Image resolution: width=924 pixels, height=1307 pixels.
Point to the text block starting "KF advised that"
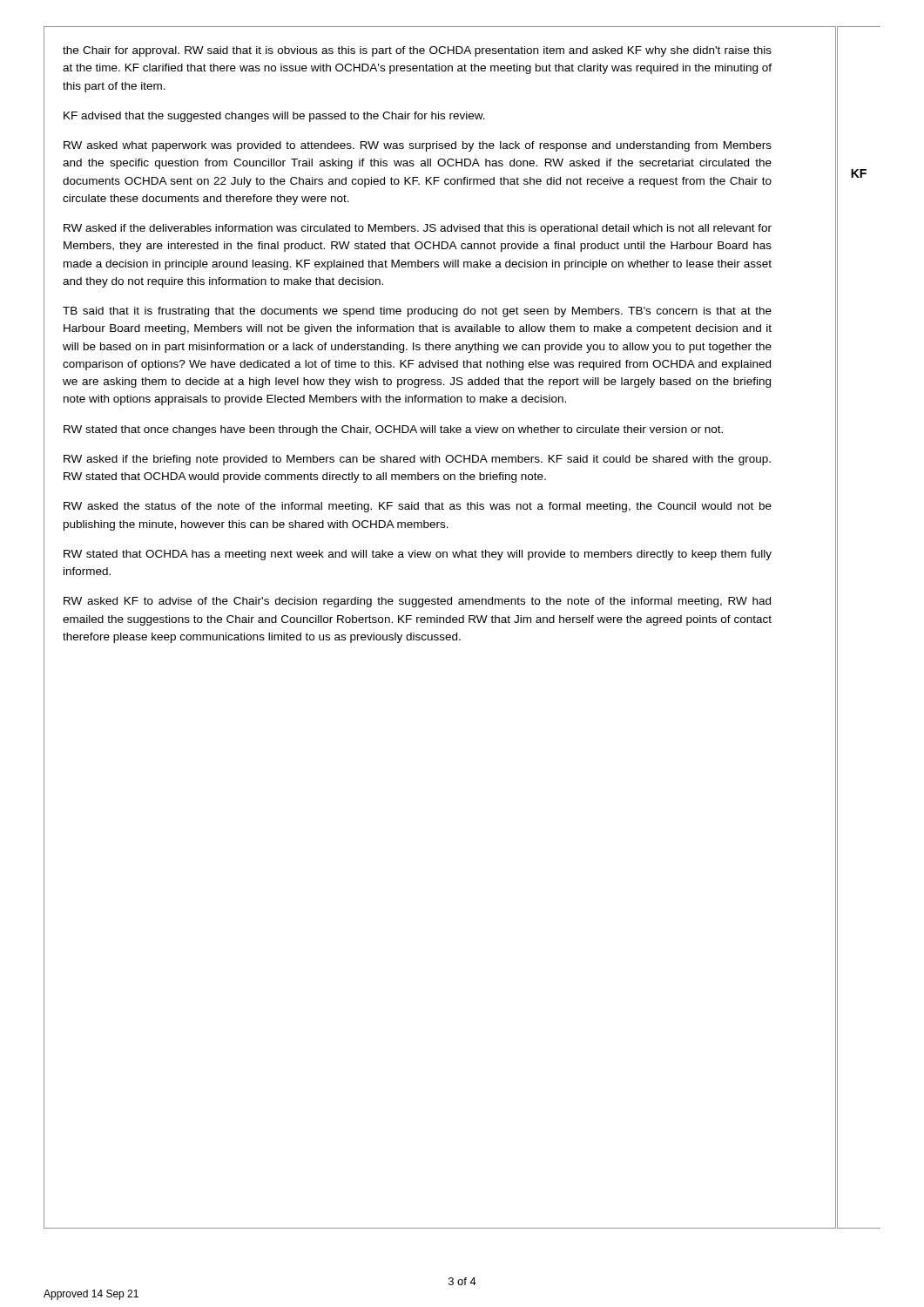[274, 115]
